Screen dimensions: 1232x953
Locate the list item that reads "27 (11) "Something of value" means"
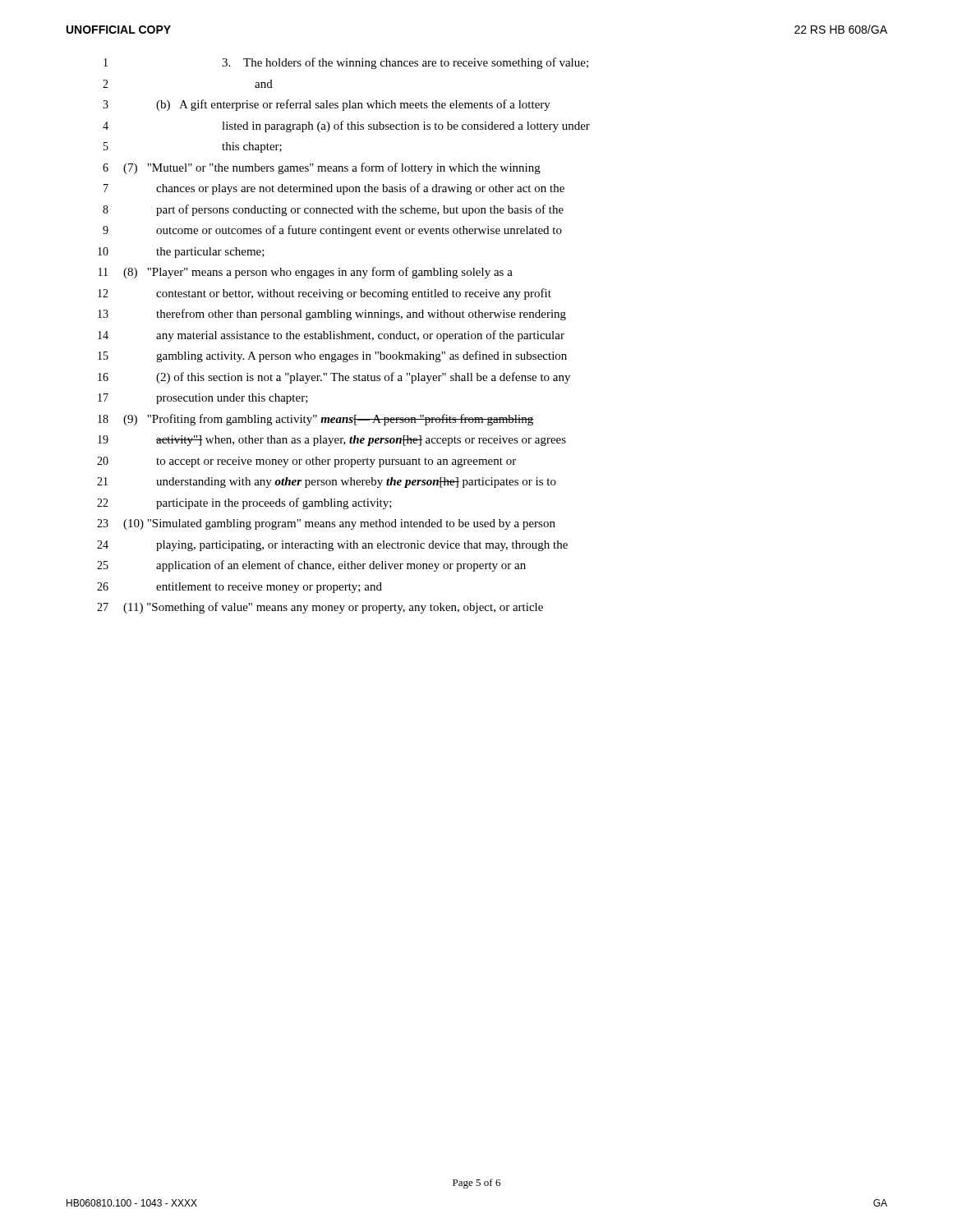[476, 608]
